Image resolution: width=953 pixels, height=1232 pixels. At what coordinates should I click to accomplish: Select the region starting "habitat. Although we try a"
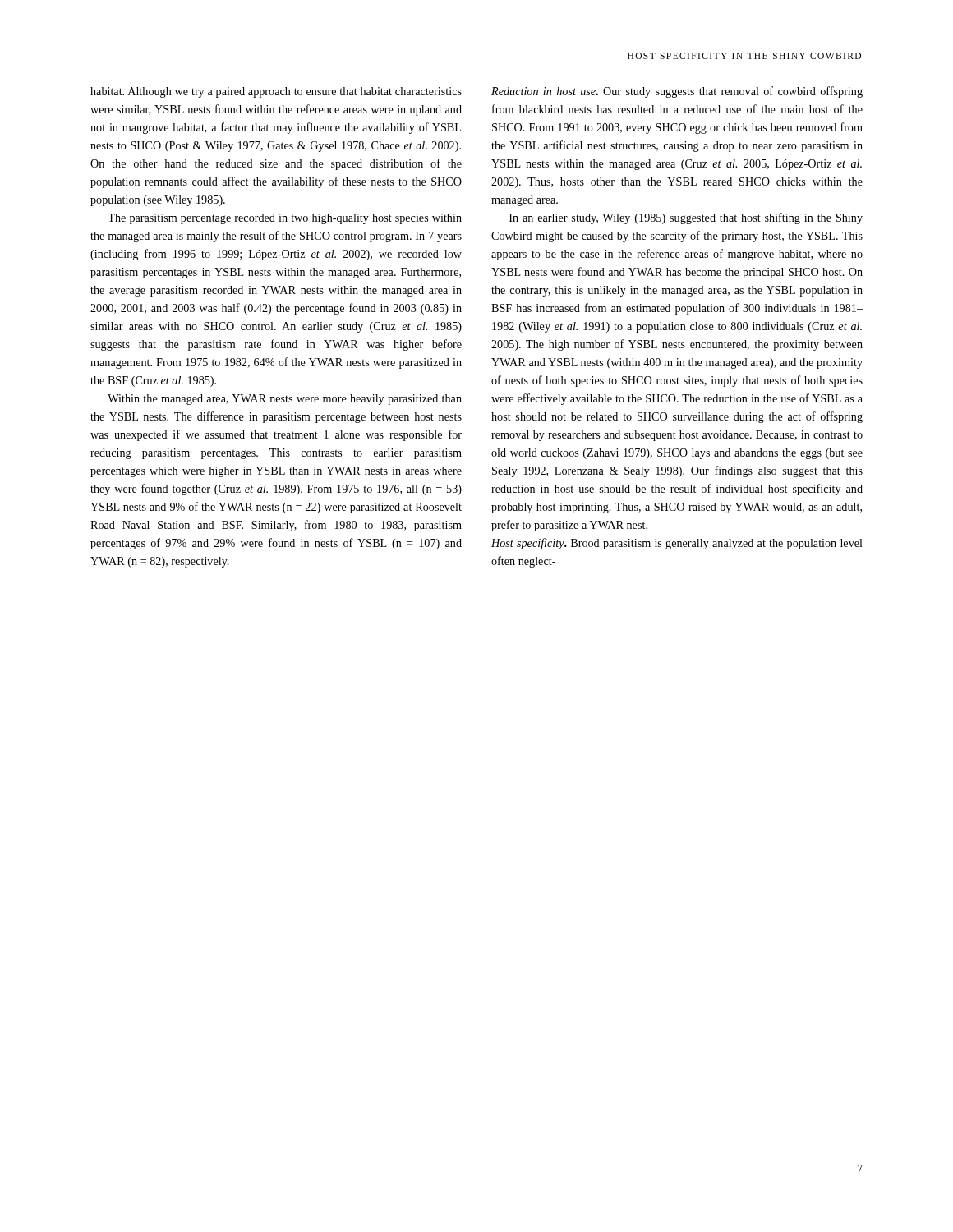tap(276, 326)
